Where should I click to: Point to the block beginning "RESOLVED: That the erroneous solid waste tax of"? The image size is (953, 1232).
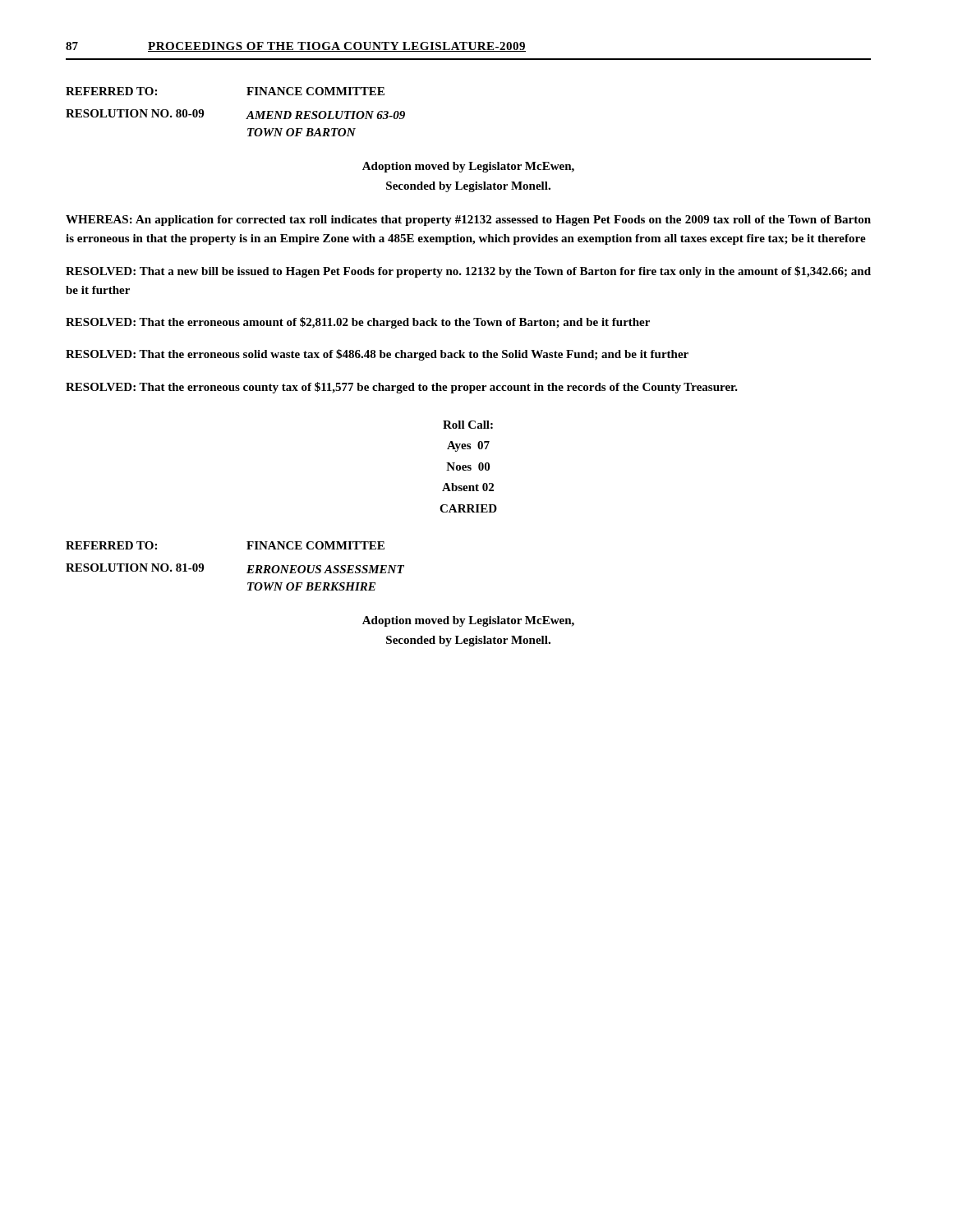[377, 354]
